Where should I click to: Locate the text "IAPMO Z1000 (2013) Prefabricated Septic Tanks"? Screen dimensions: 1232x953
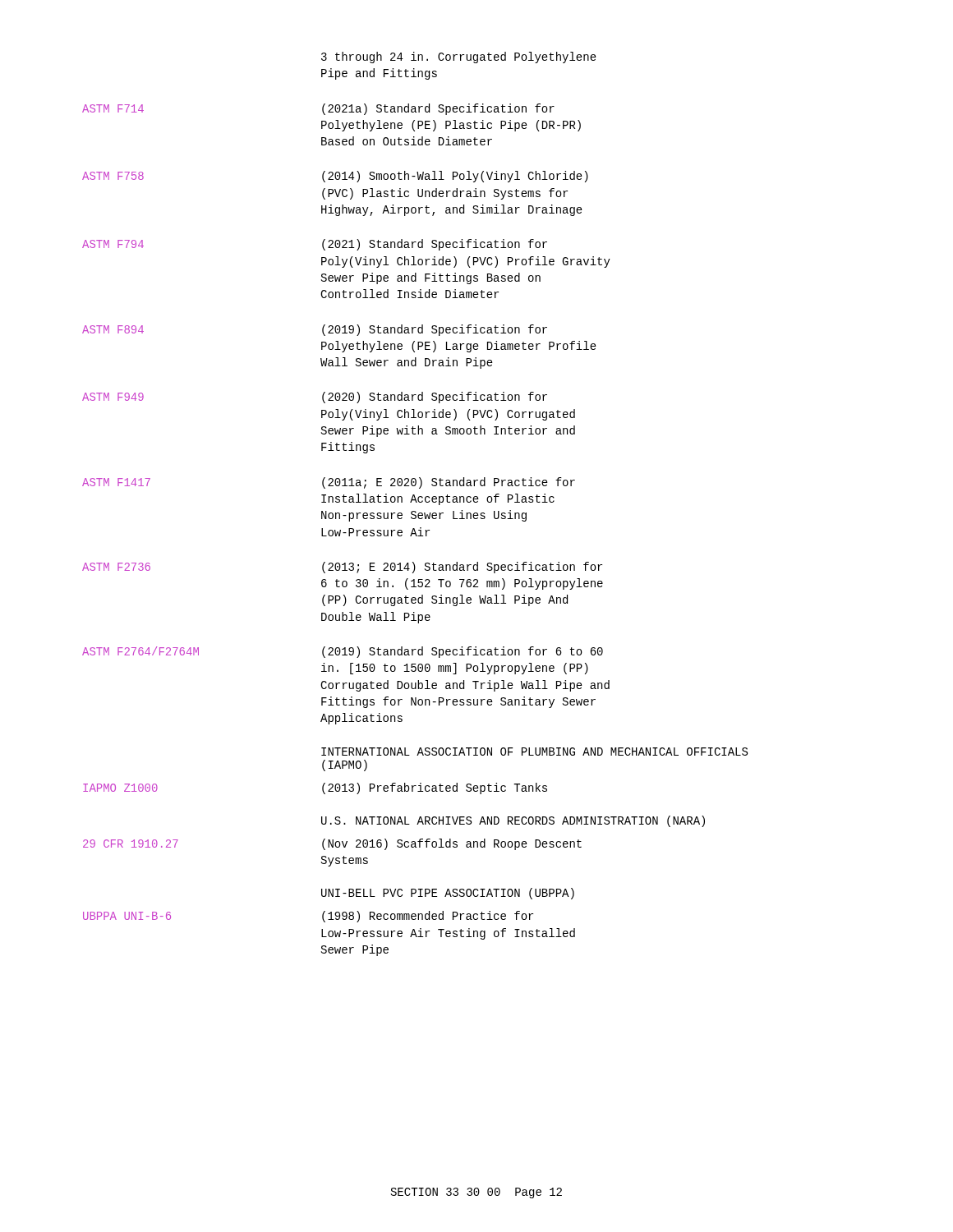coord(485,788)
